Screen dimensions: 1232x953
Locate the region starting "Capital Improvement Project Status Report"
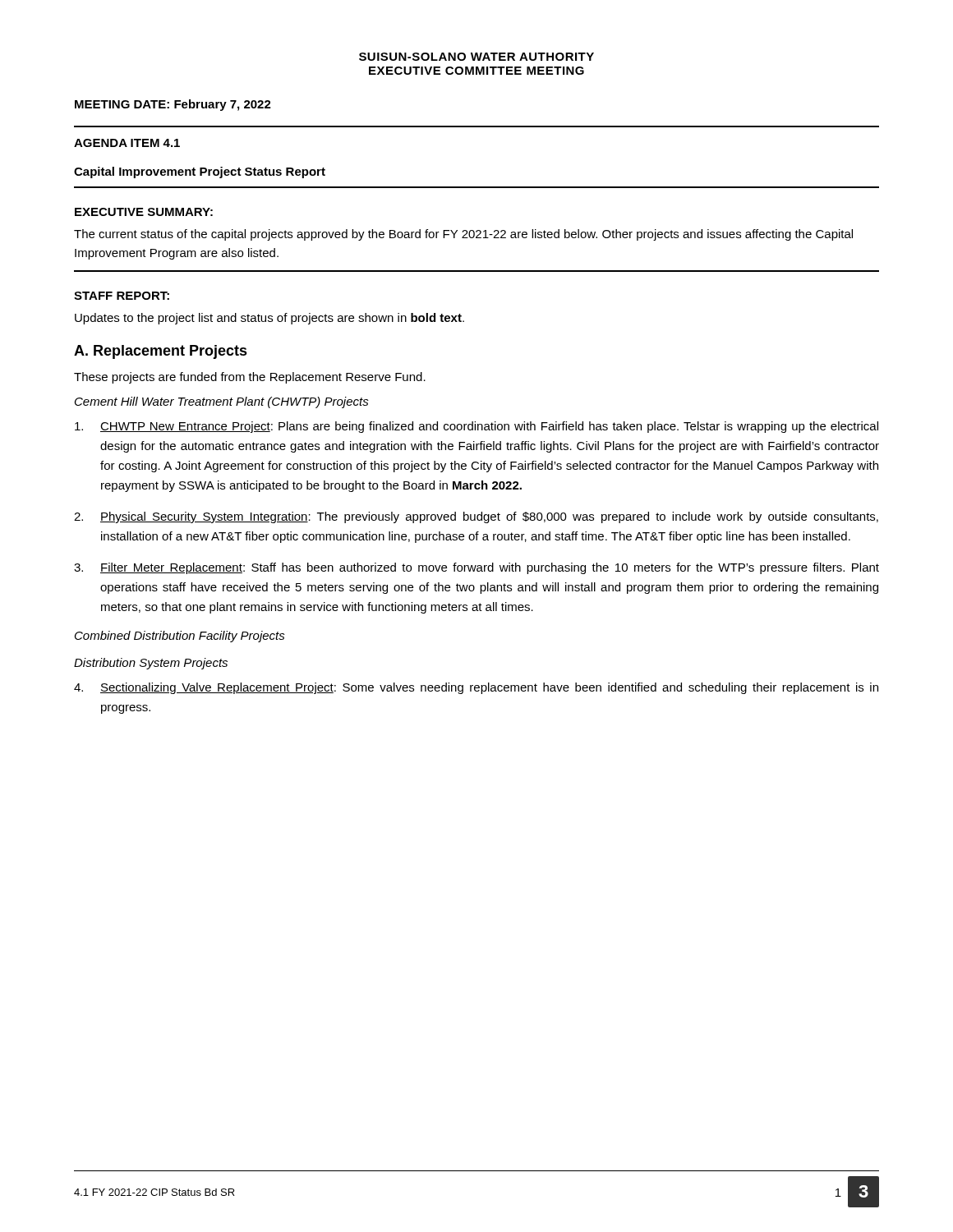pyautogui.click(x=200, y=171)
